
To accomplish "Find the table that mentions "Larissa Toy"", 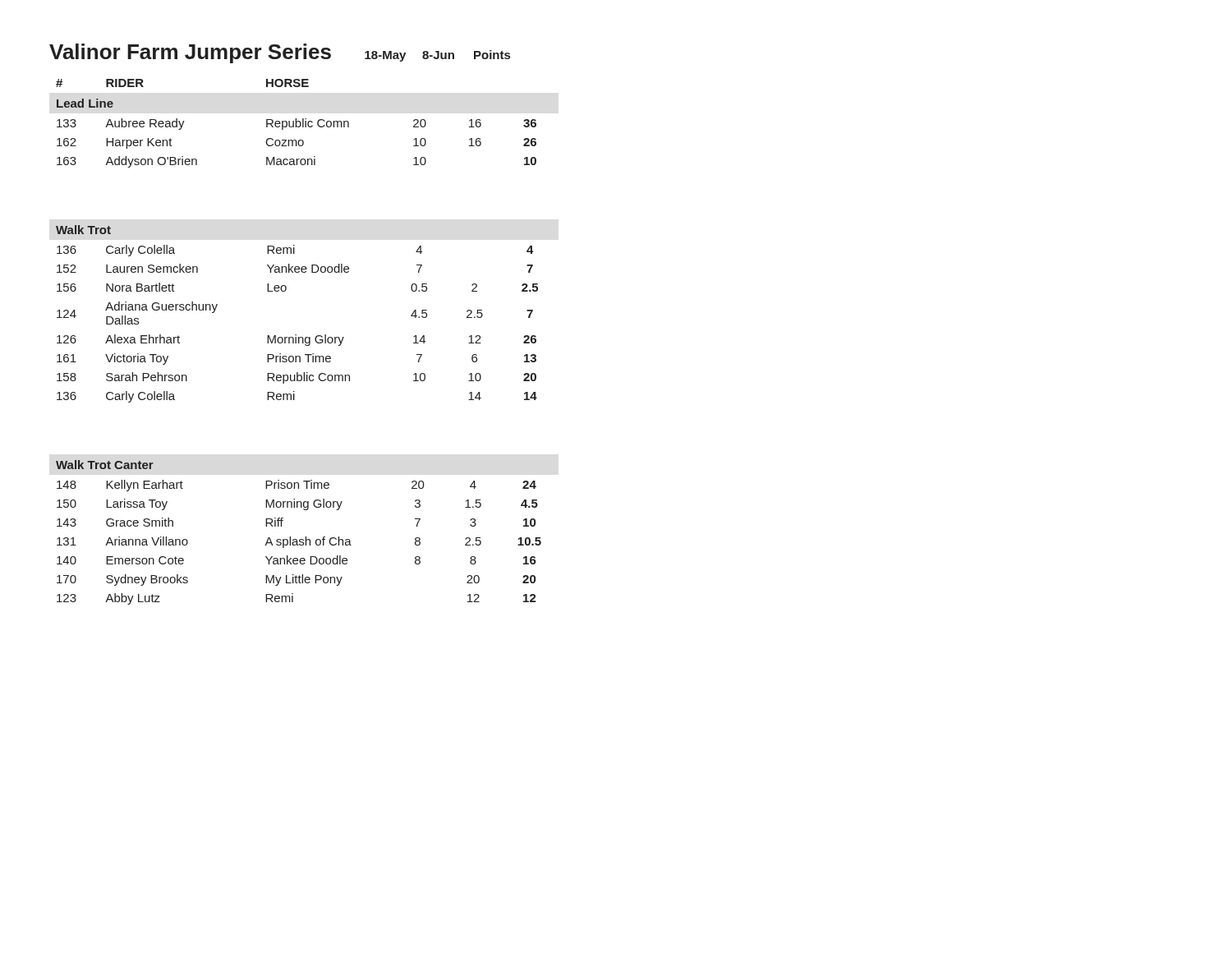I will [616, 531].
